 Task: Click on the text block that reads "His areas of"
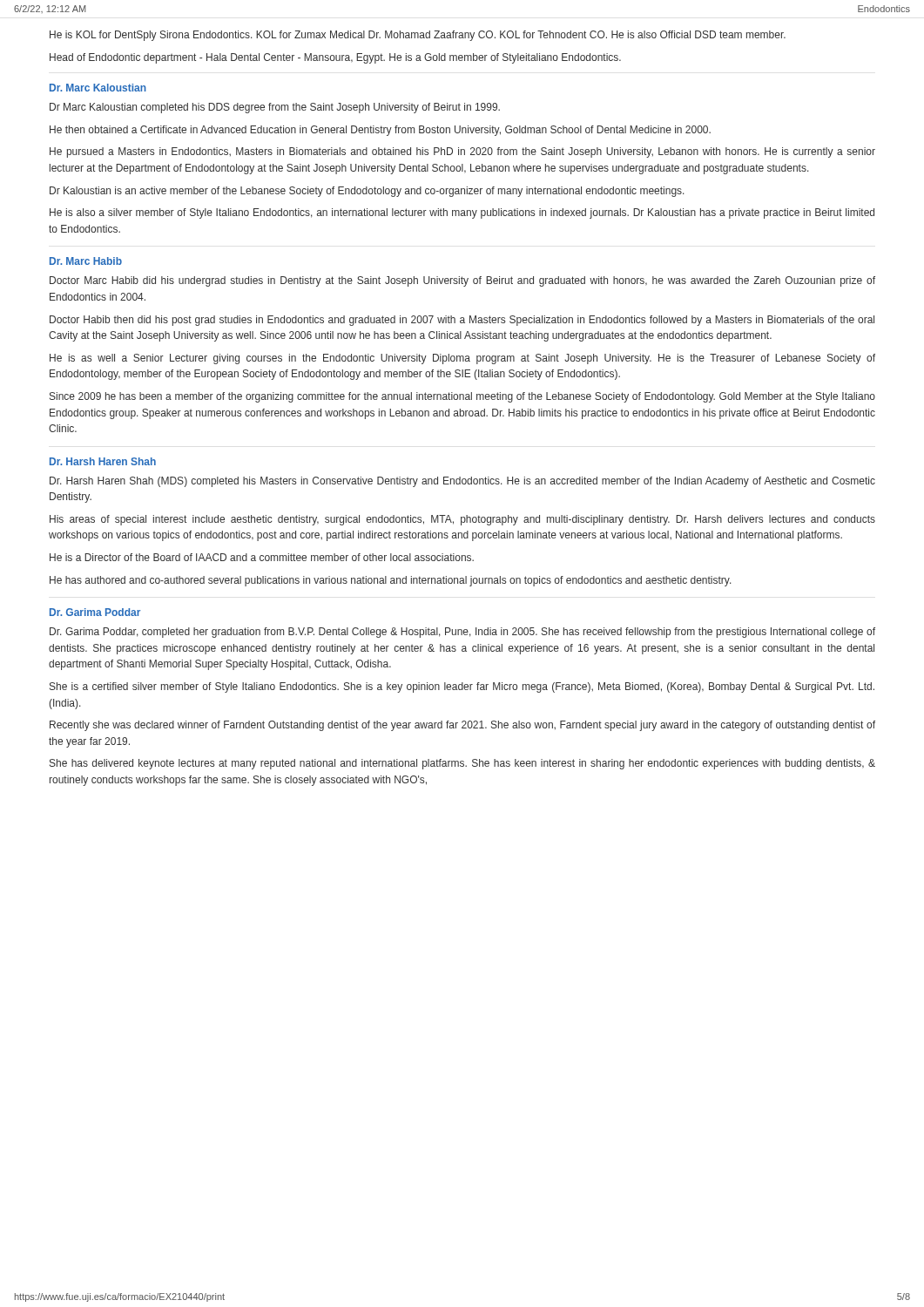462,527
